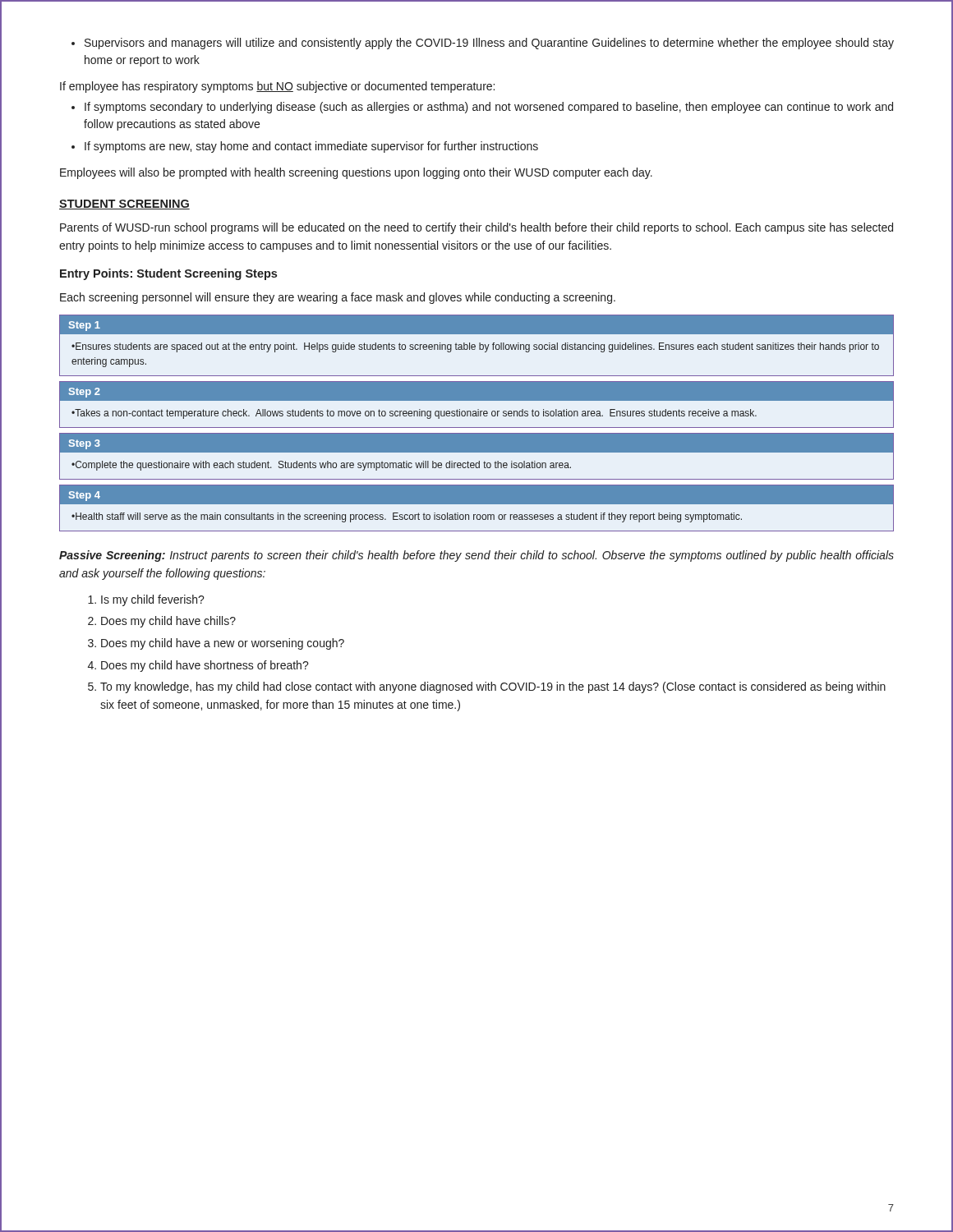The height and width of the screenshot is (1232, 953).
Task: Point to the block beginning "Passive Screening: Instruct parents to screen"
Action: pyautogui.click(x=476, y=564)
